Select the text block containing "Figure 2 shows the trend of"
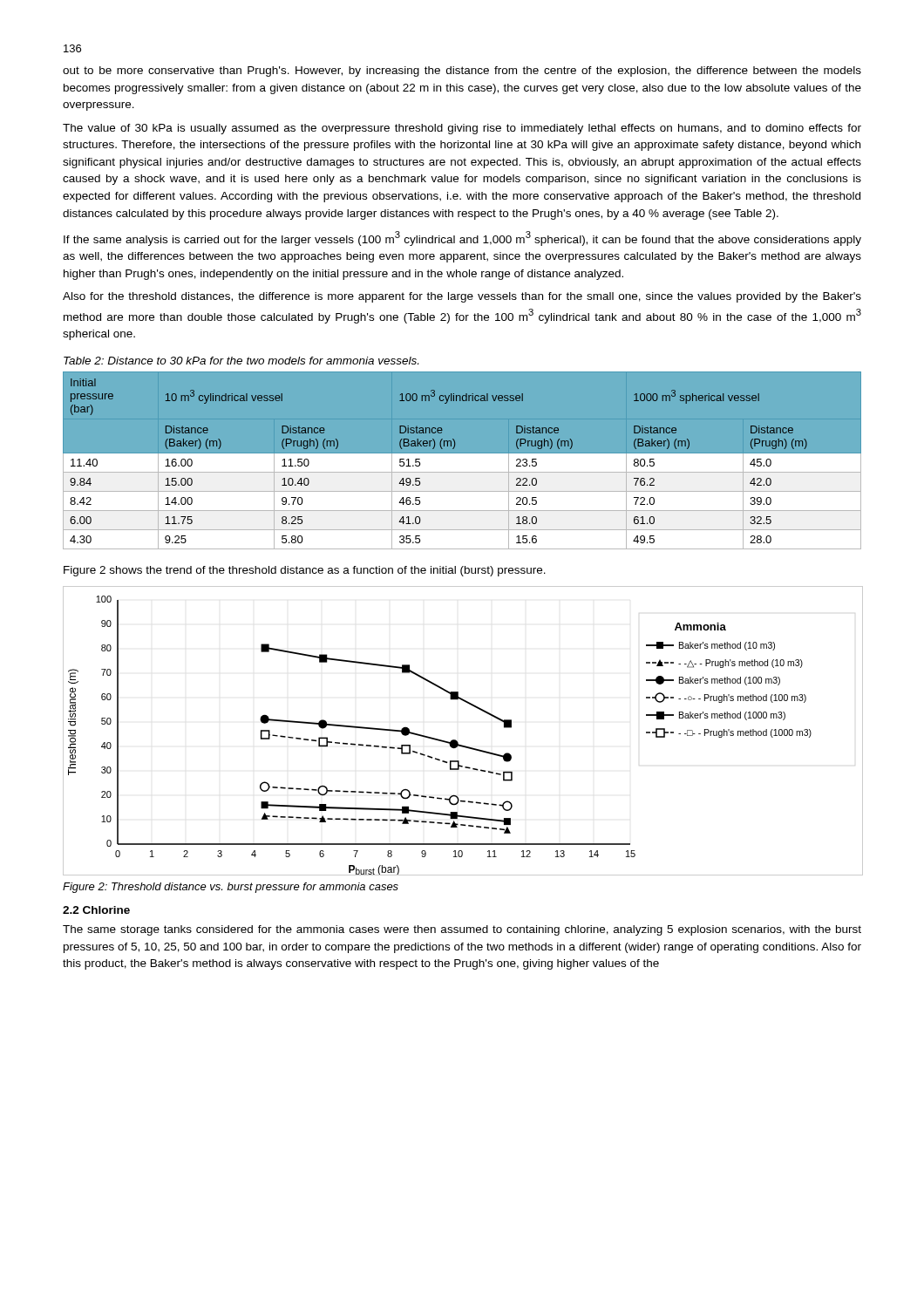924x1308 pixels. [x=462, y=570]
